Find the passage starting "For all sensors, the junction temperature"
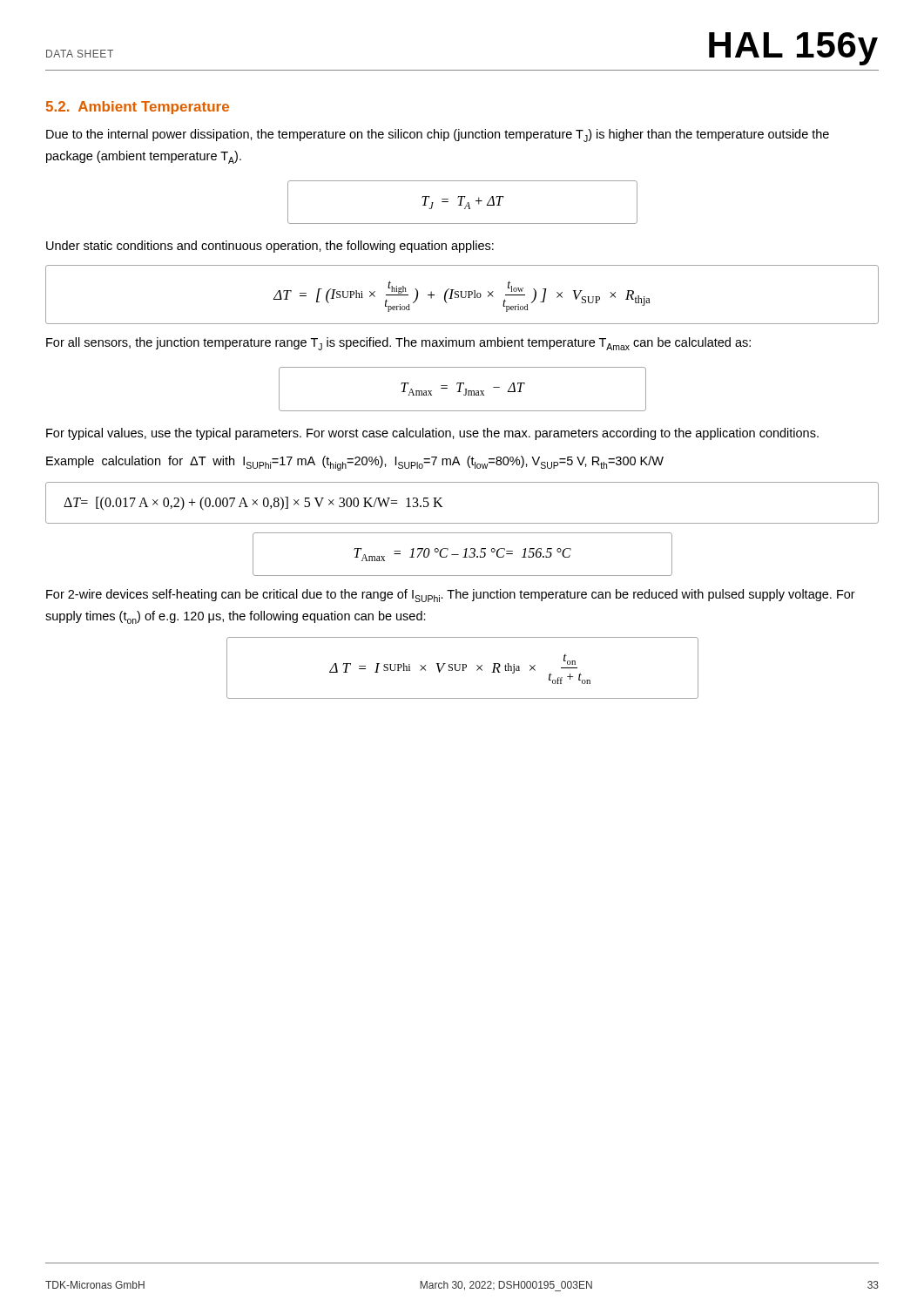The image size is (924, 1307). tap(399, 344)
